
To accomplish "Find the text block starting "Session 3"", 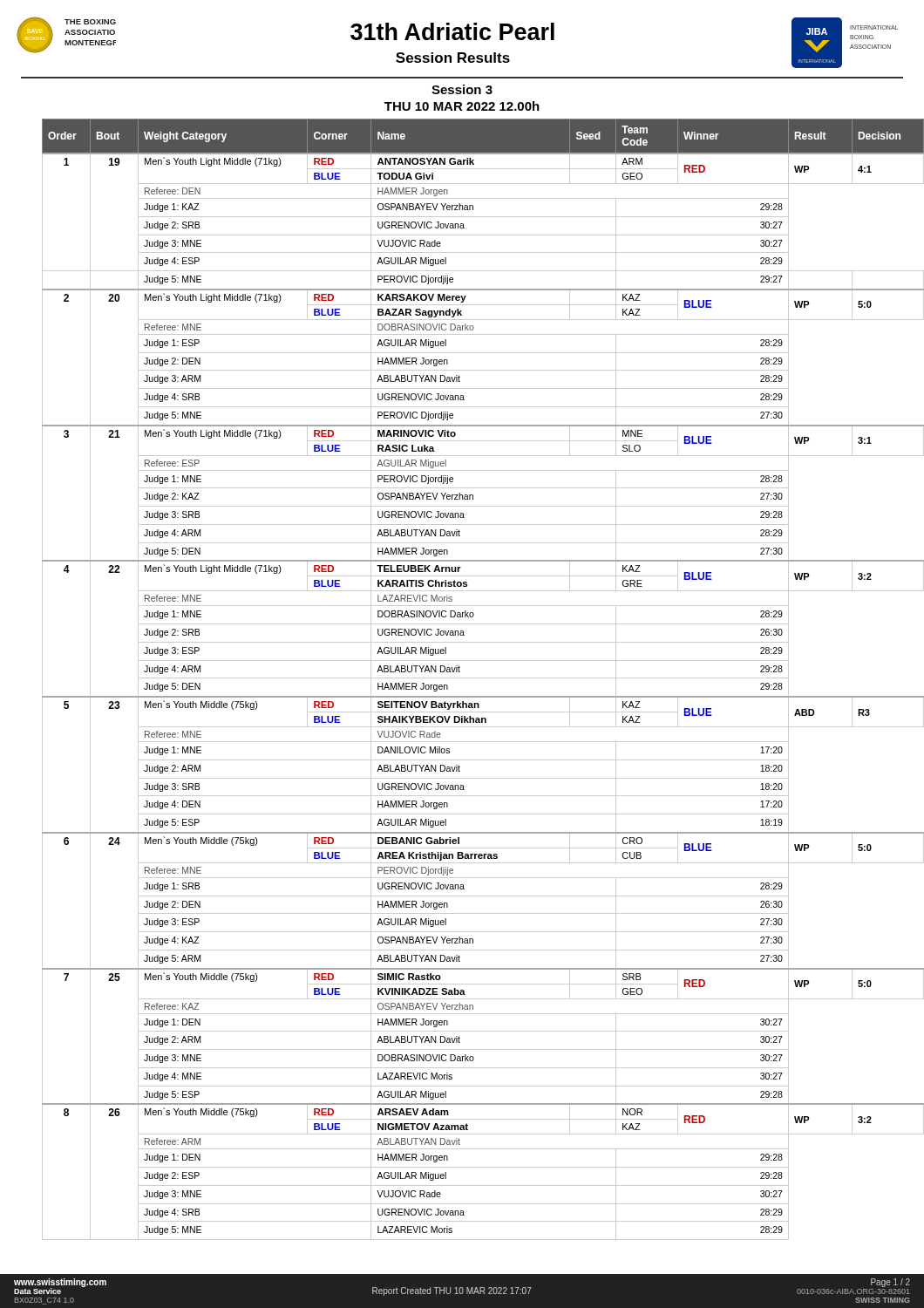I will click(x=462, y=89).
